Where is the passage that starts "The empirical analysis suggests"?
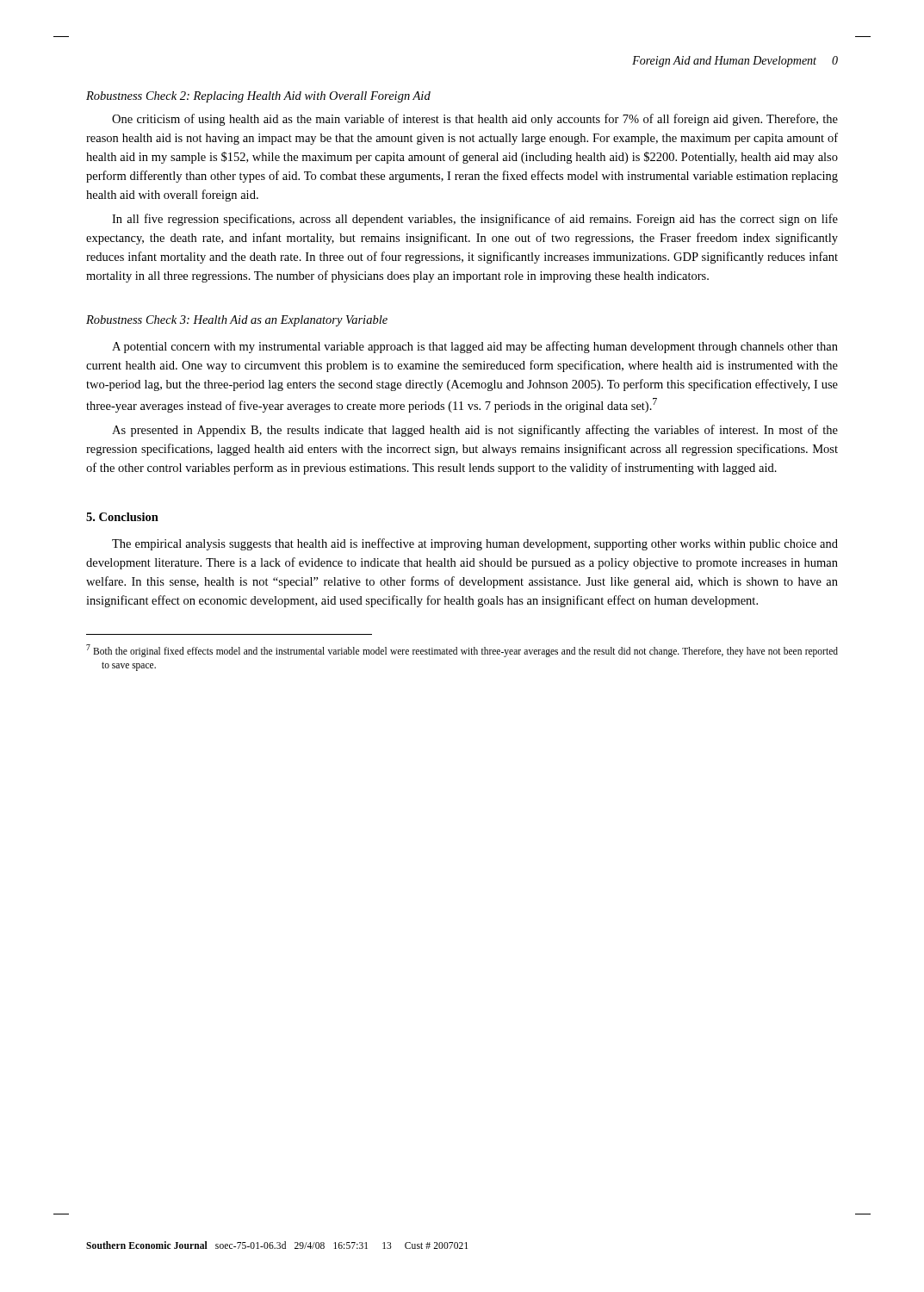The image size is (924, 1292). [462, 572]
